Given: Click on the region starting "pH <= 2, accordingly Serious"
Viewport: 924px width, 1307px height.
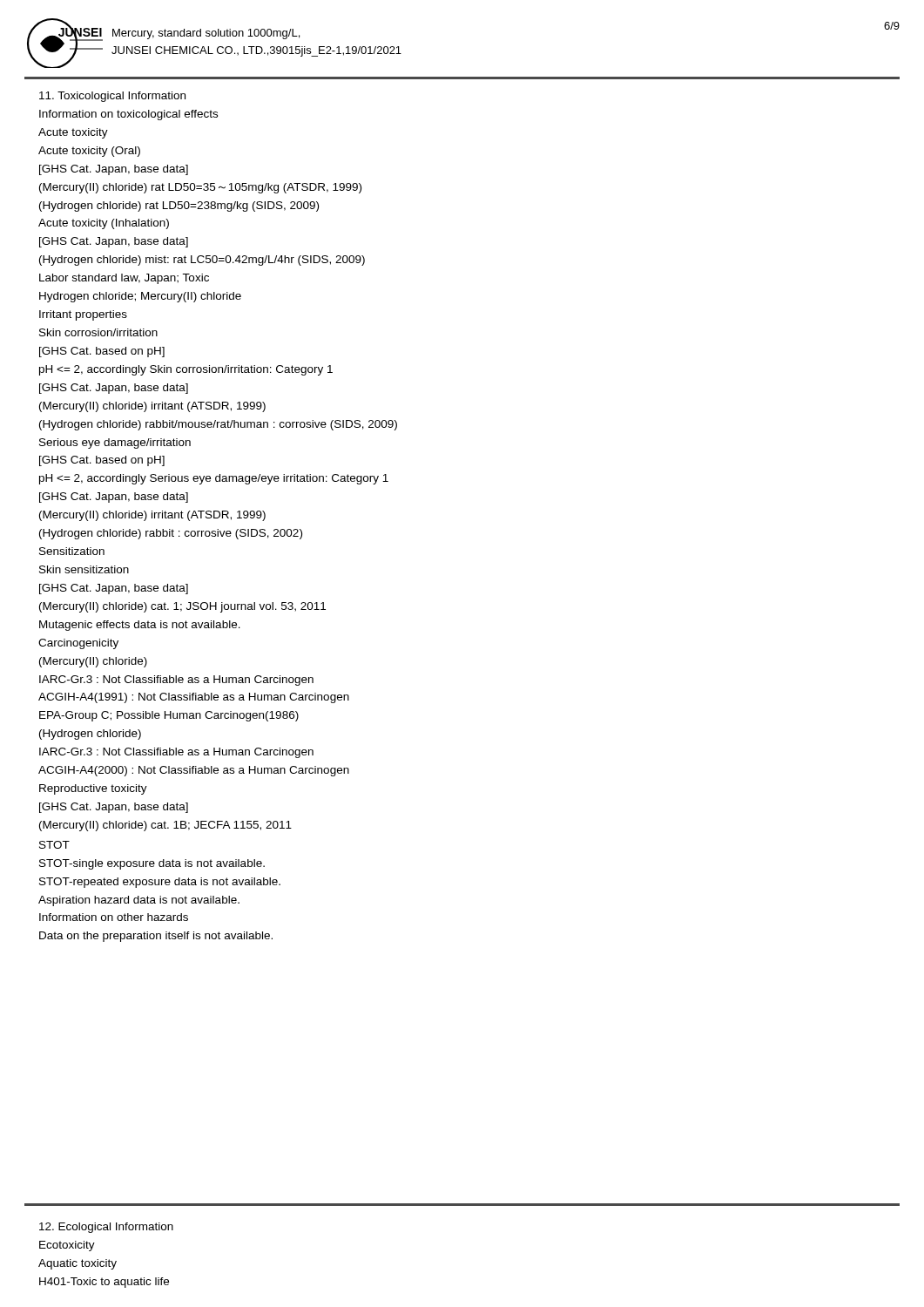Looking at the screenshot, I should (x=213, y=478).
